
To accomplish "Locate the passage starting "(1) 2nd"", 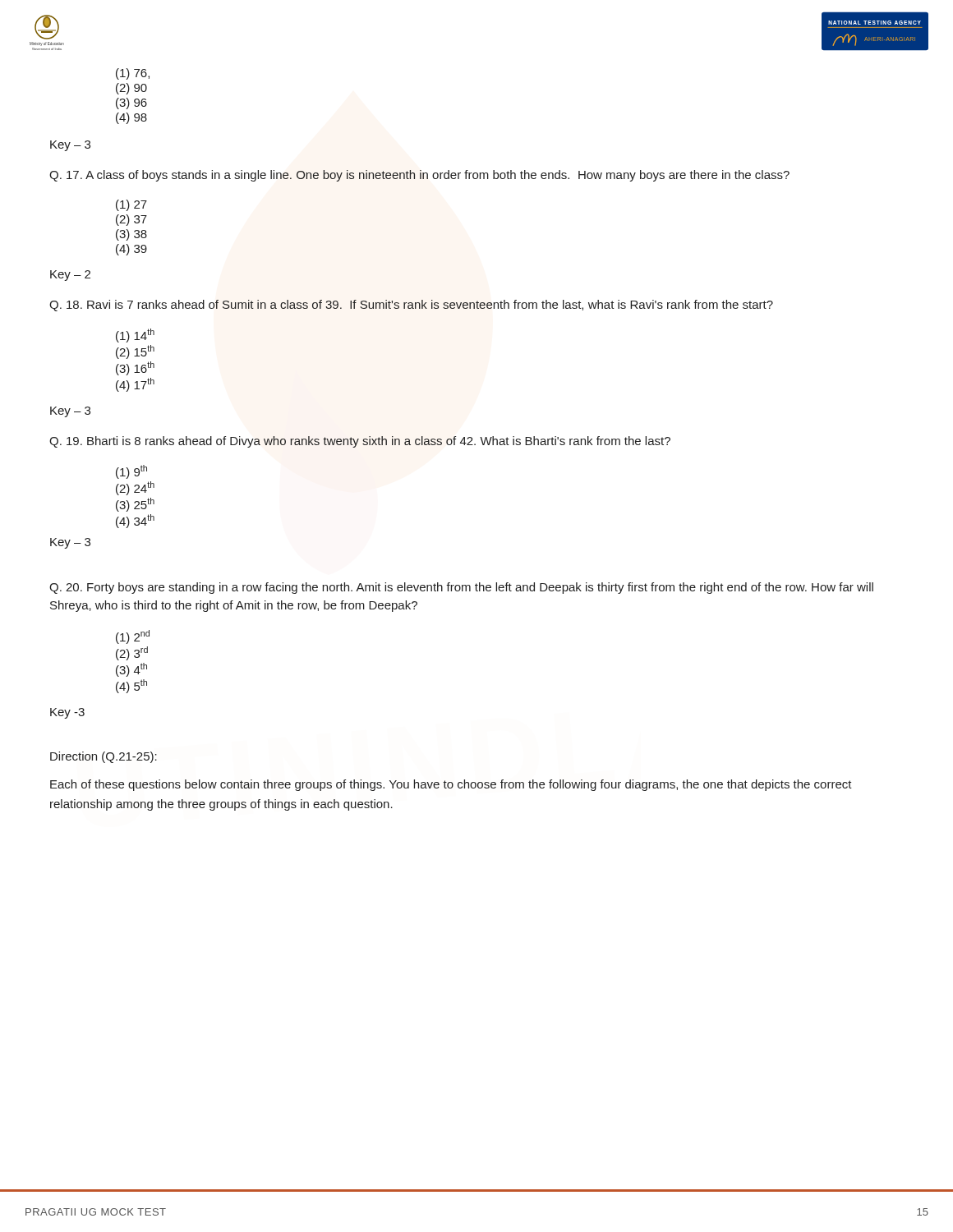I will coord(133,636).
